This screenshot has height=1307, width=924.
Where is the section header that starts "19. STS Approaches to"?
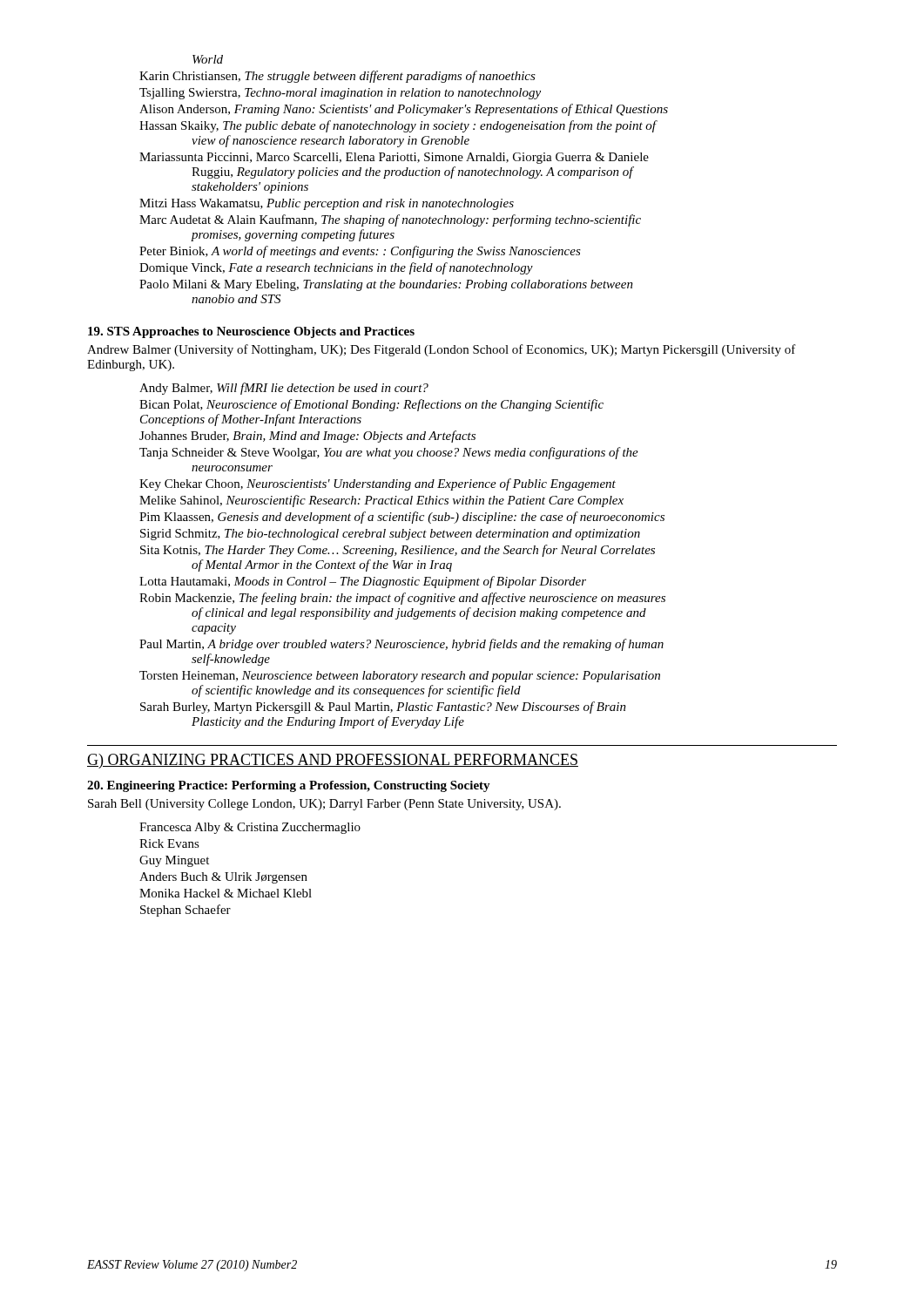pos(251,332)
